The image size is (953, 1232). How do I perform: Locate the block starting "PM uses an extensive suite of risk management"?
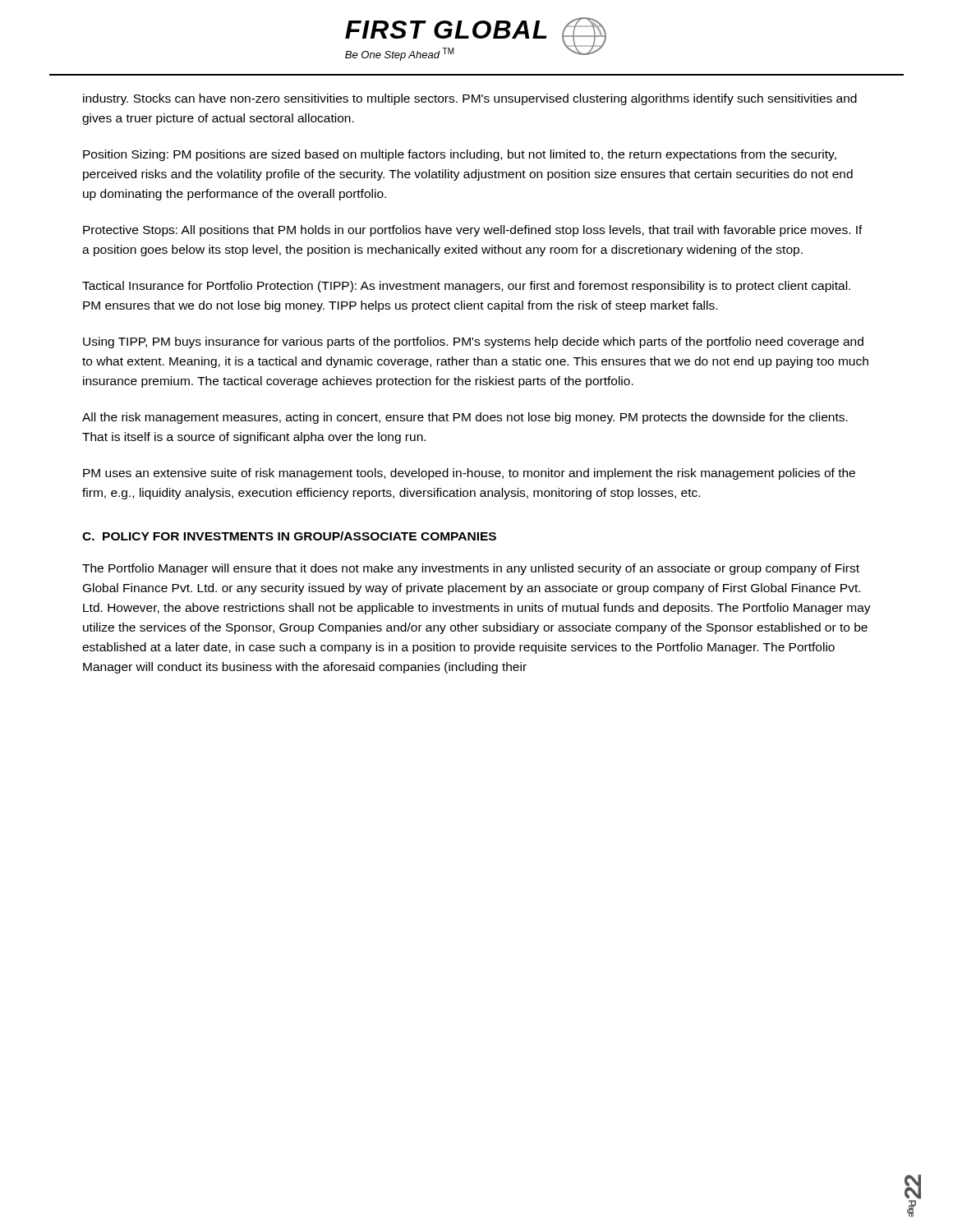coord(469,483)
